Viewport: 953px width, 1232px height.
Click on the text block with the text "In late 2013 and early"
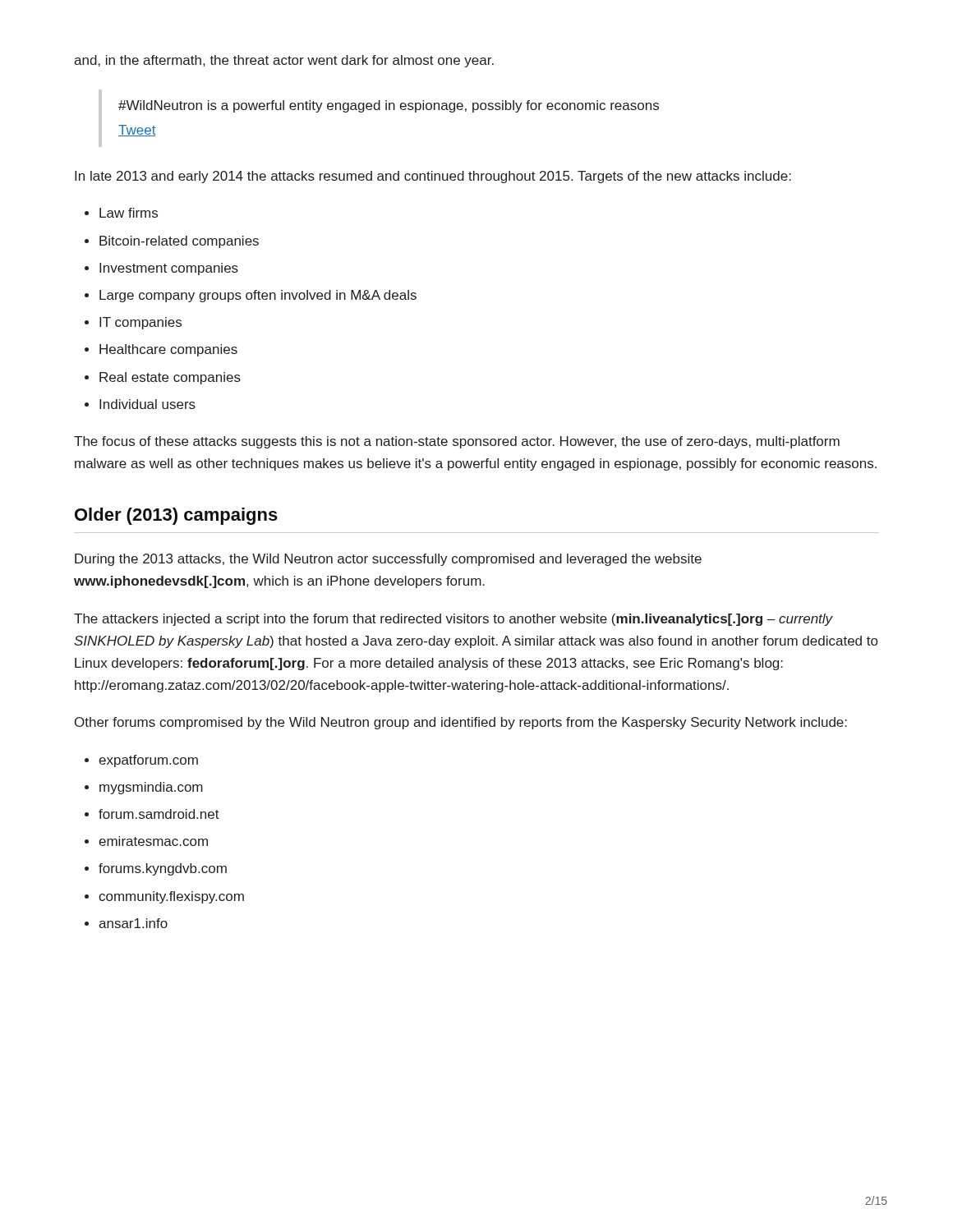click(433, 176)
